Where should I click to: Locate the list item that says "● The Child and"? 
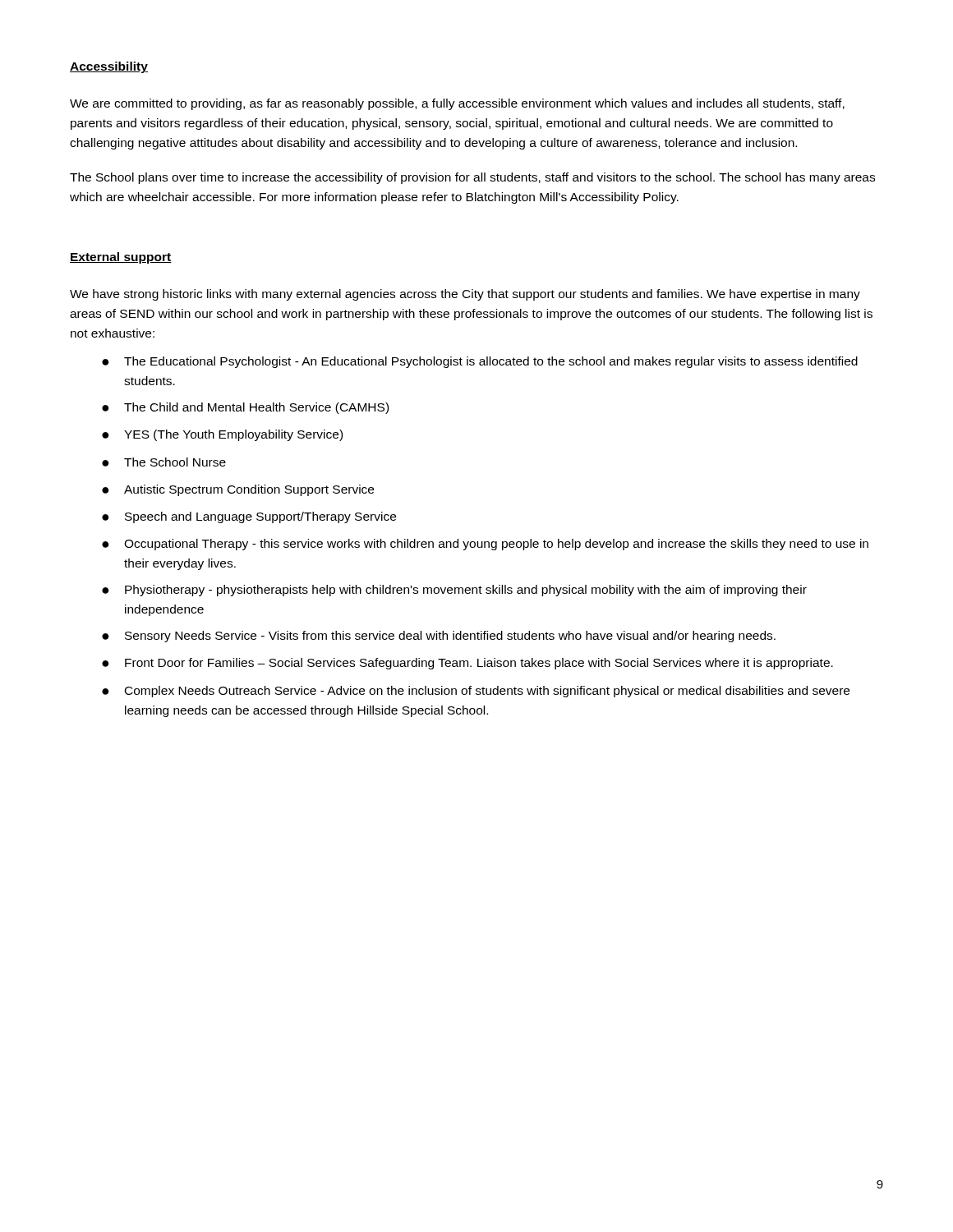pyautogui.click(x=245, y=408)
